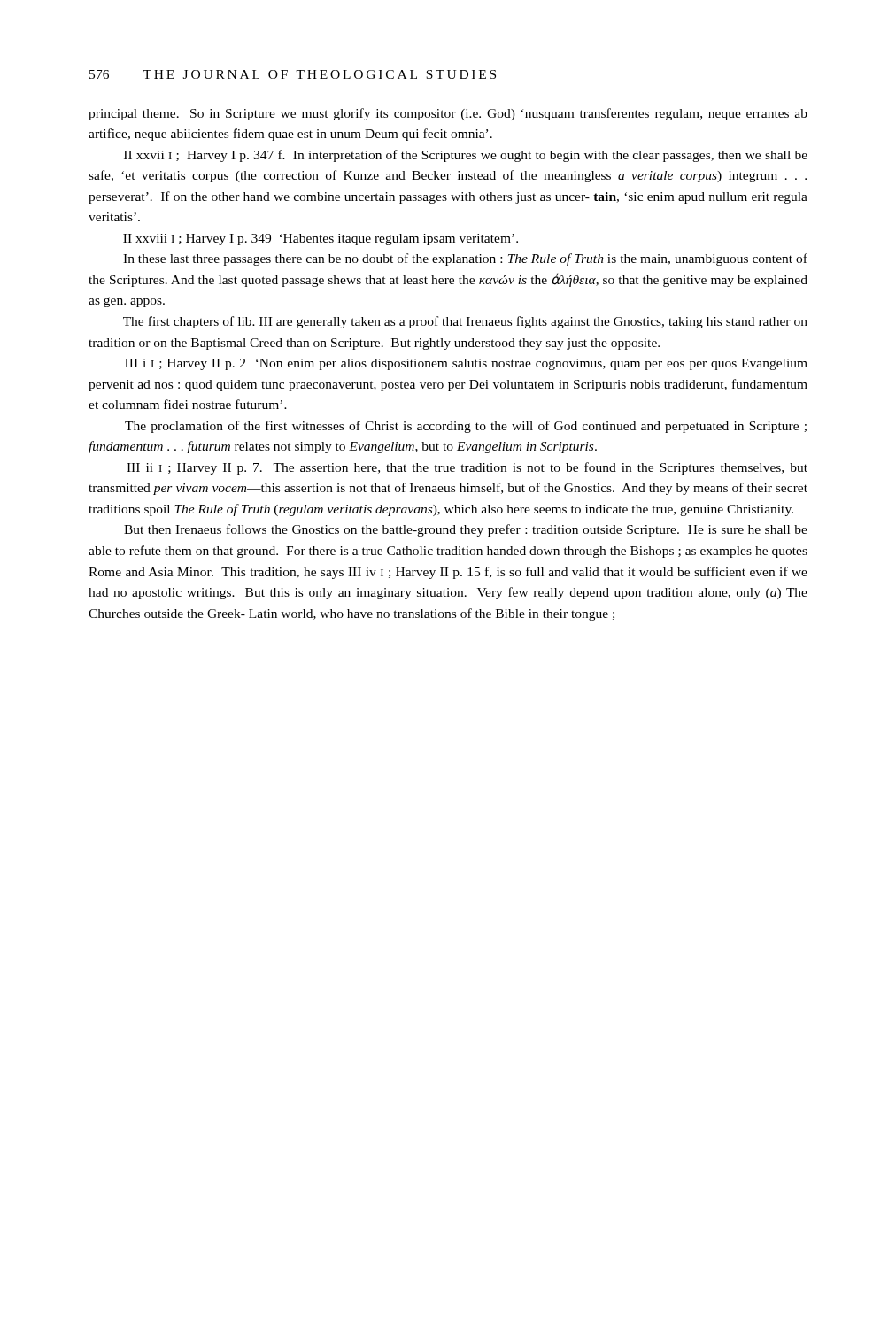896x1328 pixels.
Task: Click on the text block containing "III i I ; Harvey II p."
Action: click(x=448, y=383)
